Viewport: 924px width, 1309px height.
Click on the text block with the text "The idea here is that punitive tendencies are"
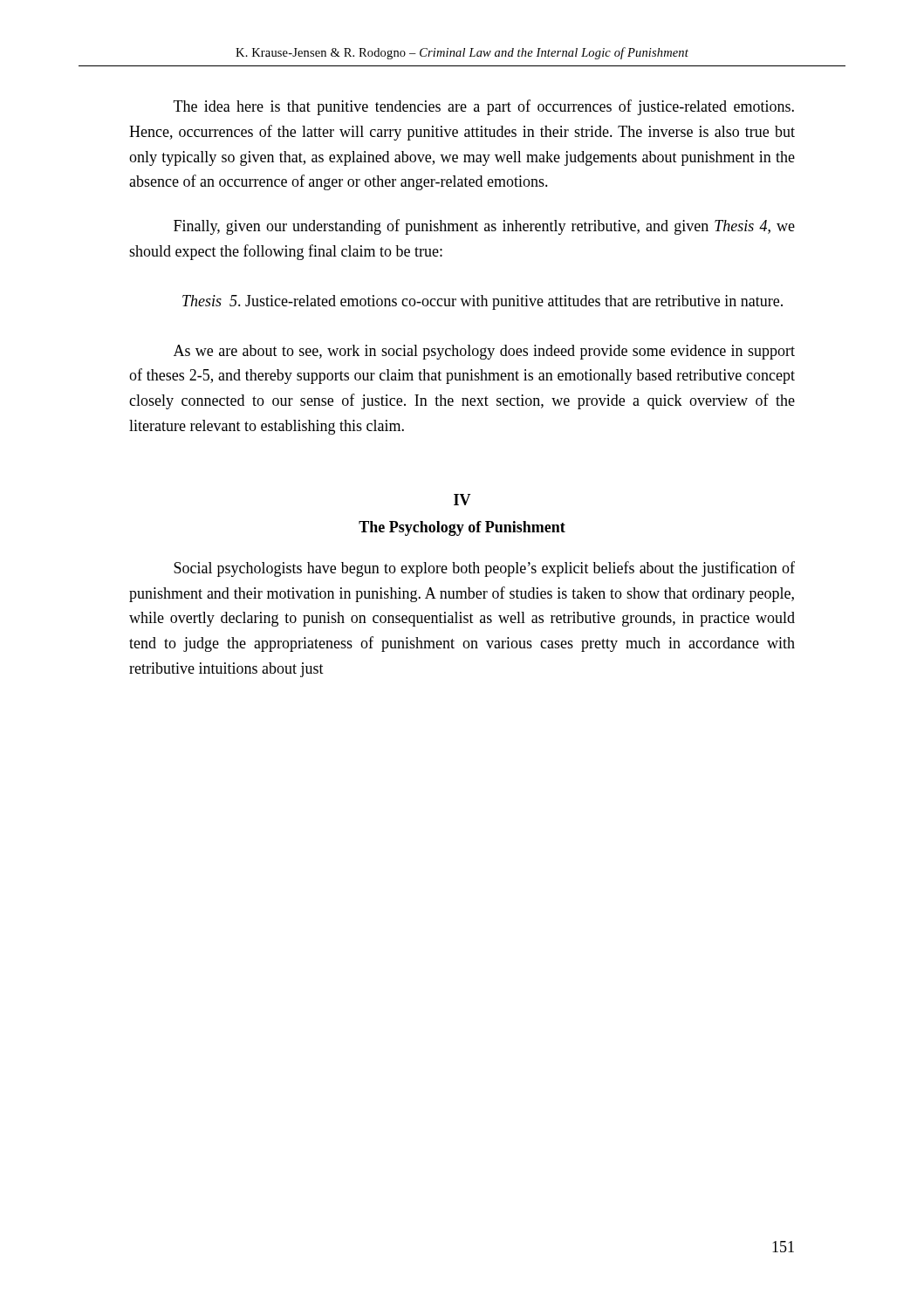(462, 144)
